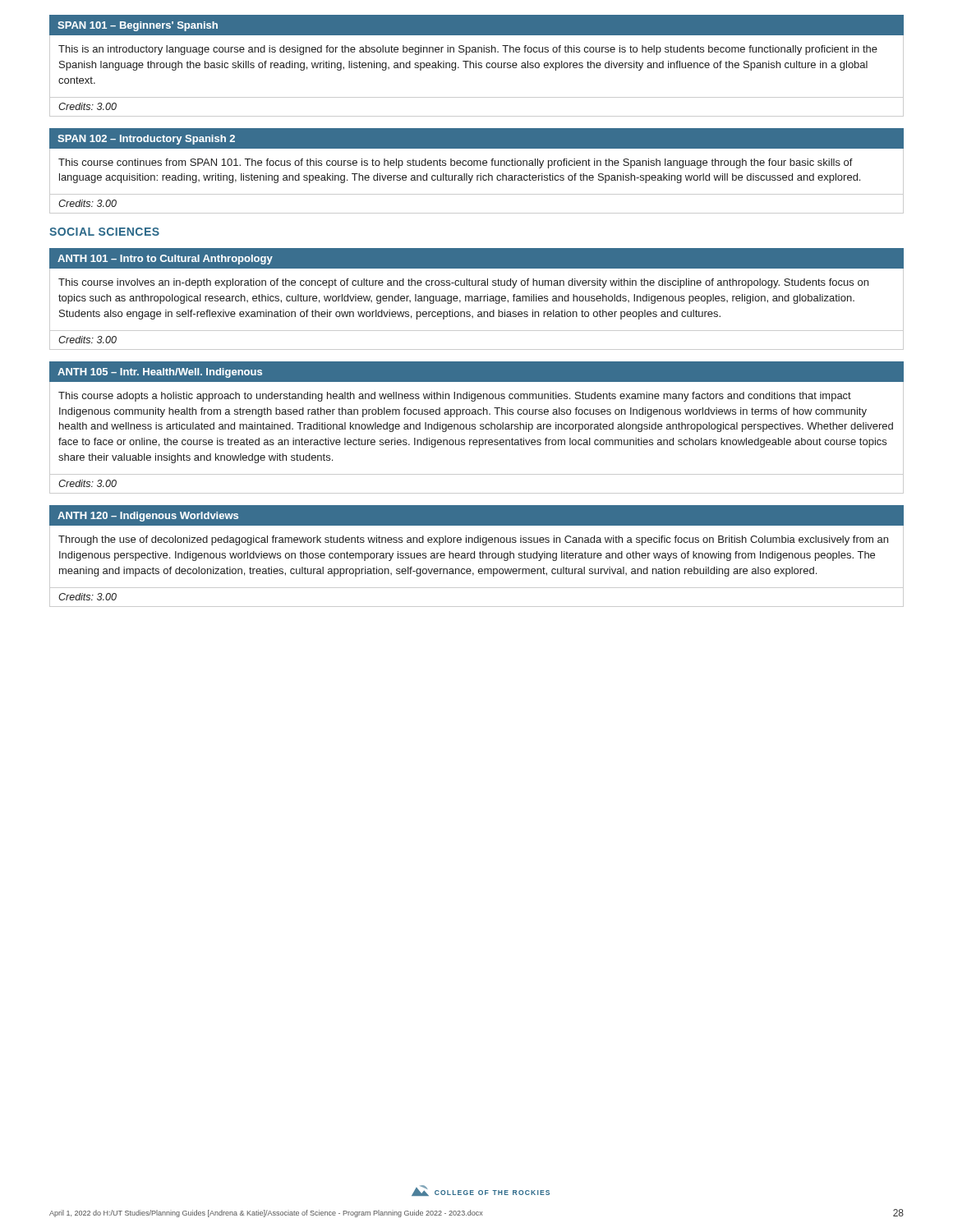This screenshot has height=1232, width=953.
Task: Where is the passage that starts "This is an introductory language course and is"?
Action: click(x=476, y=65)
